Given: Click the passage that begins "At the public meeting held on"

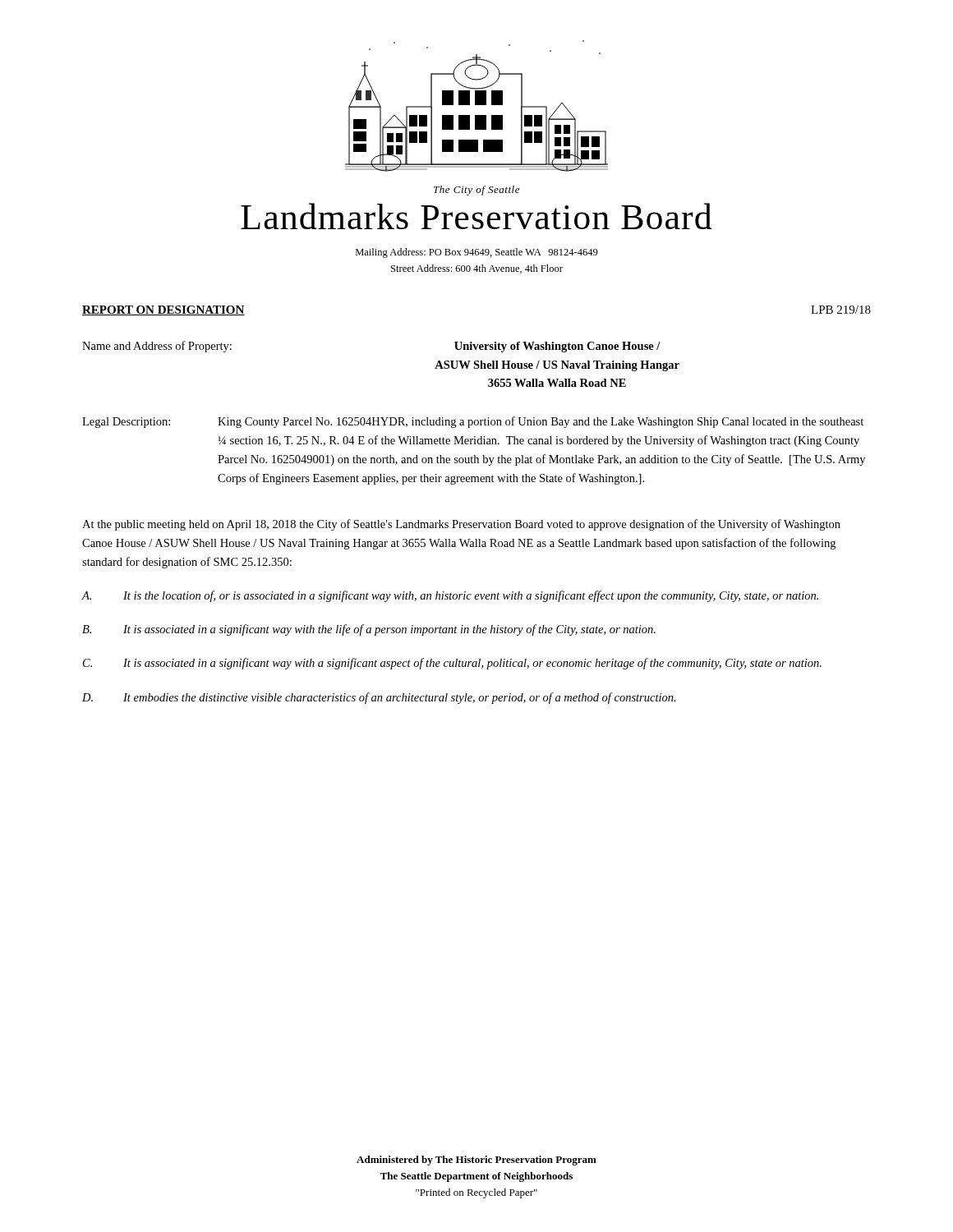Looking at the screenshot, I should (461, 543).
